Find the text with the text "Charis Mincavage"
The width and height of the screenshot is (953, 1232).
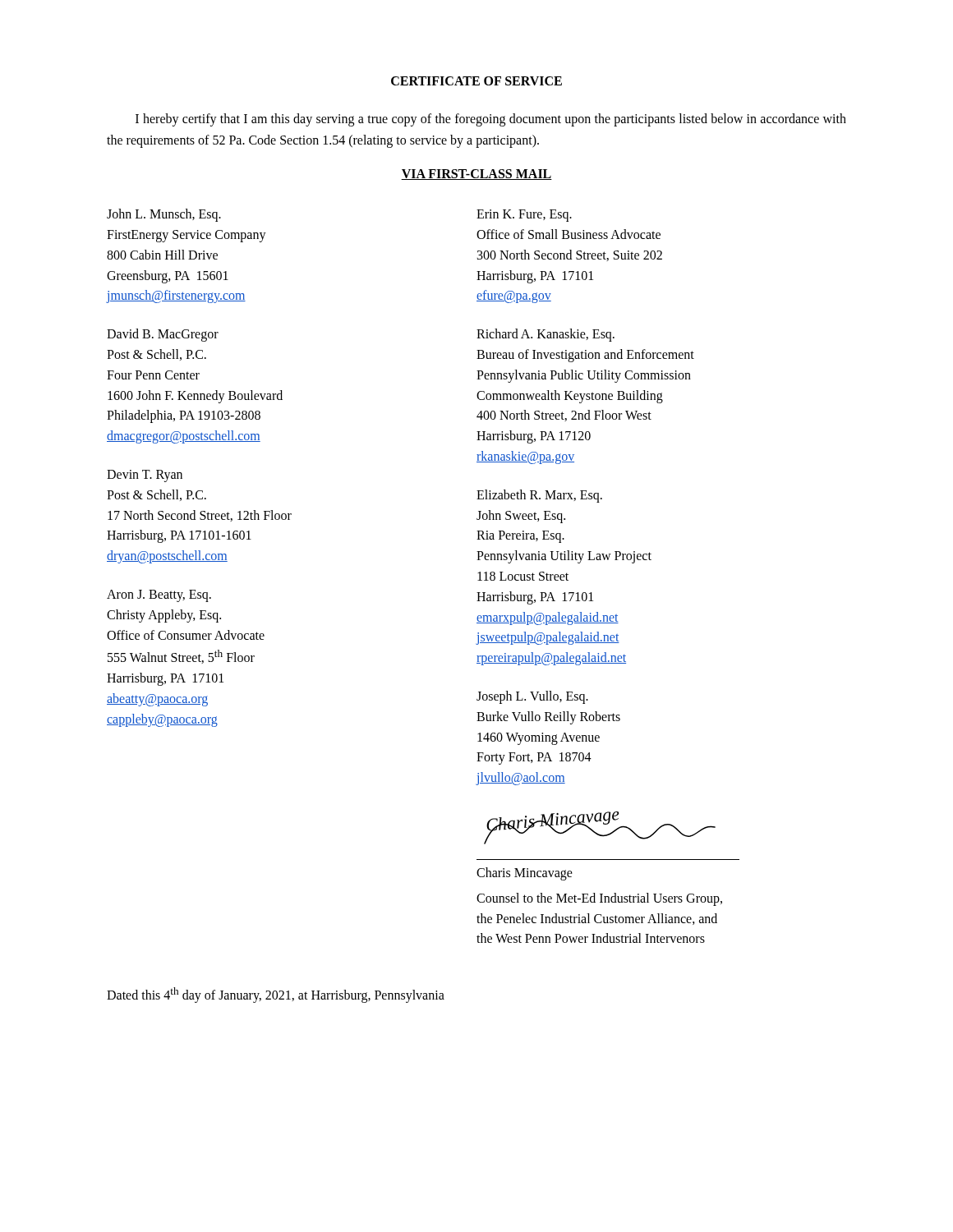click(x=524, y=873)
